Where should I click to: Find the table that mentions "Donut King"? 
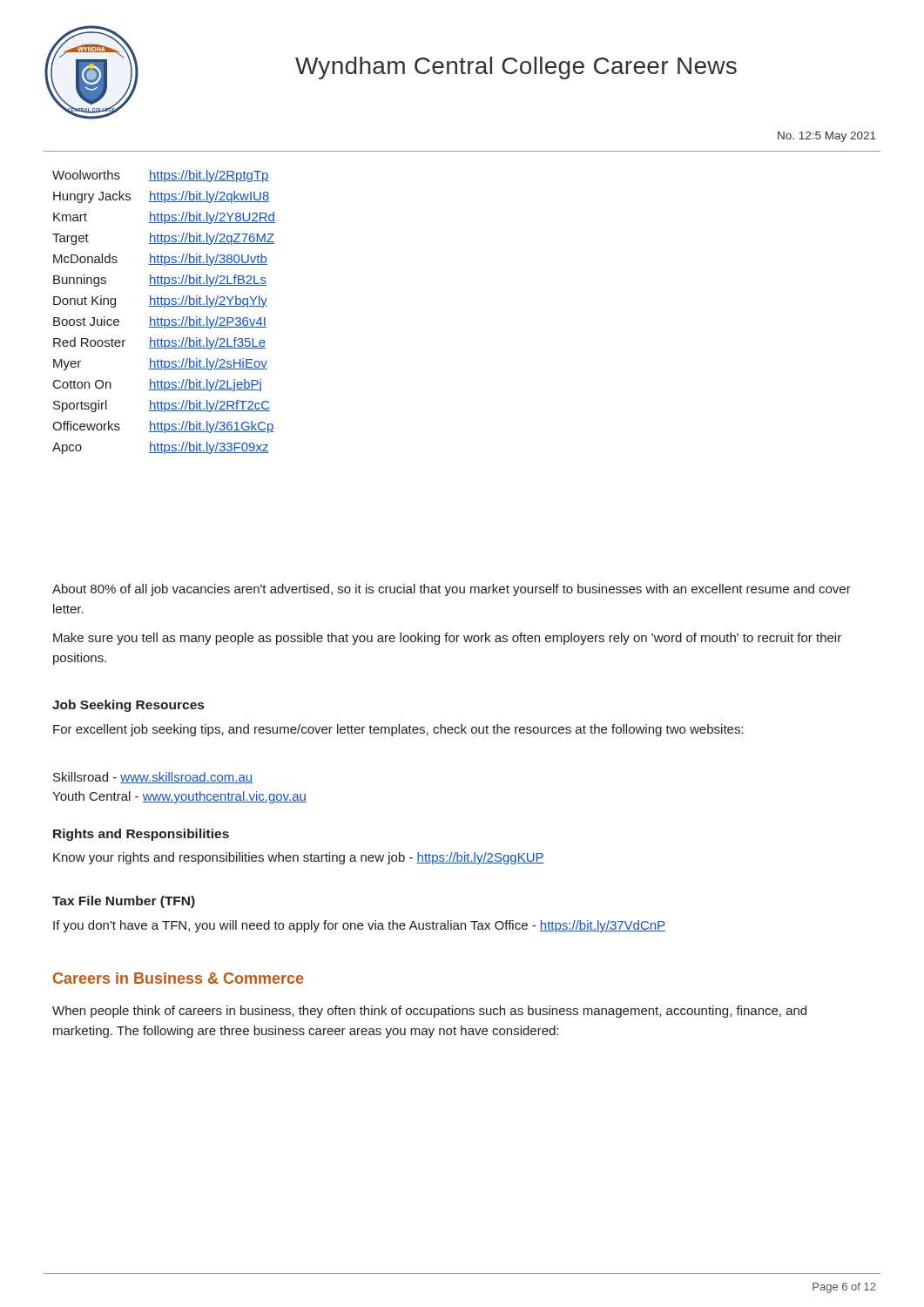(x=218, y=310)
